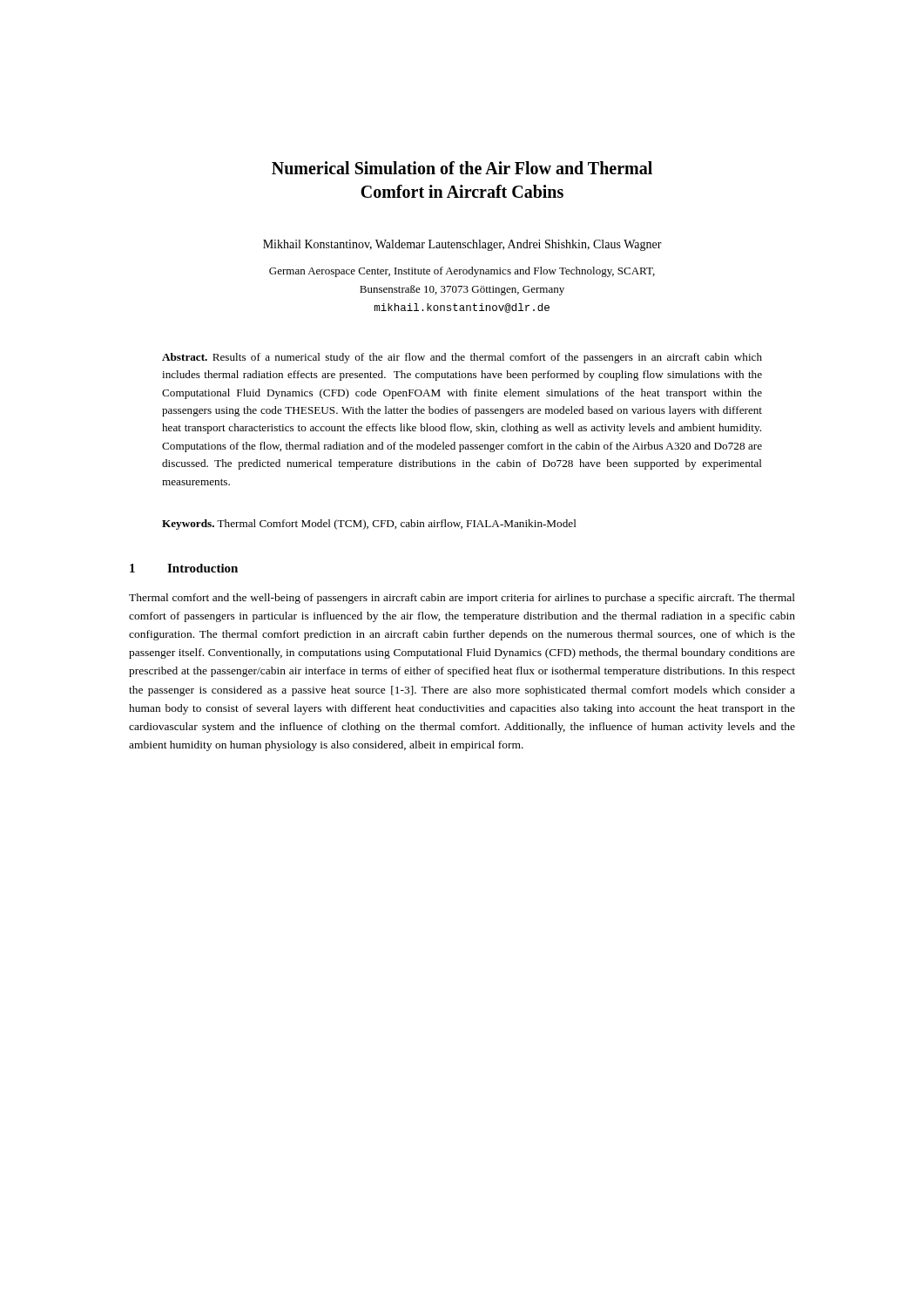Navigate to the block starting "Thermal comfort and the well-being"
This screenshot has width=924, height=1307.
[462, 671]
